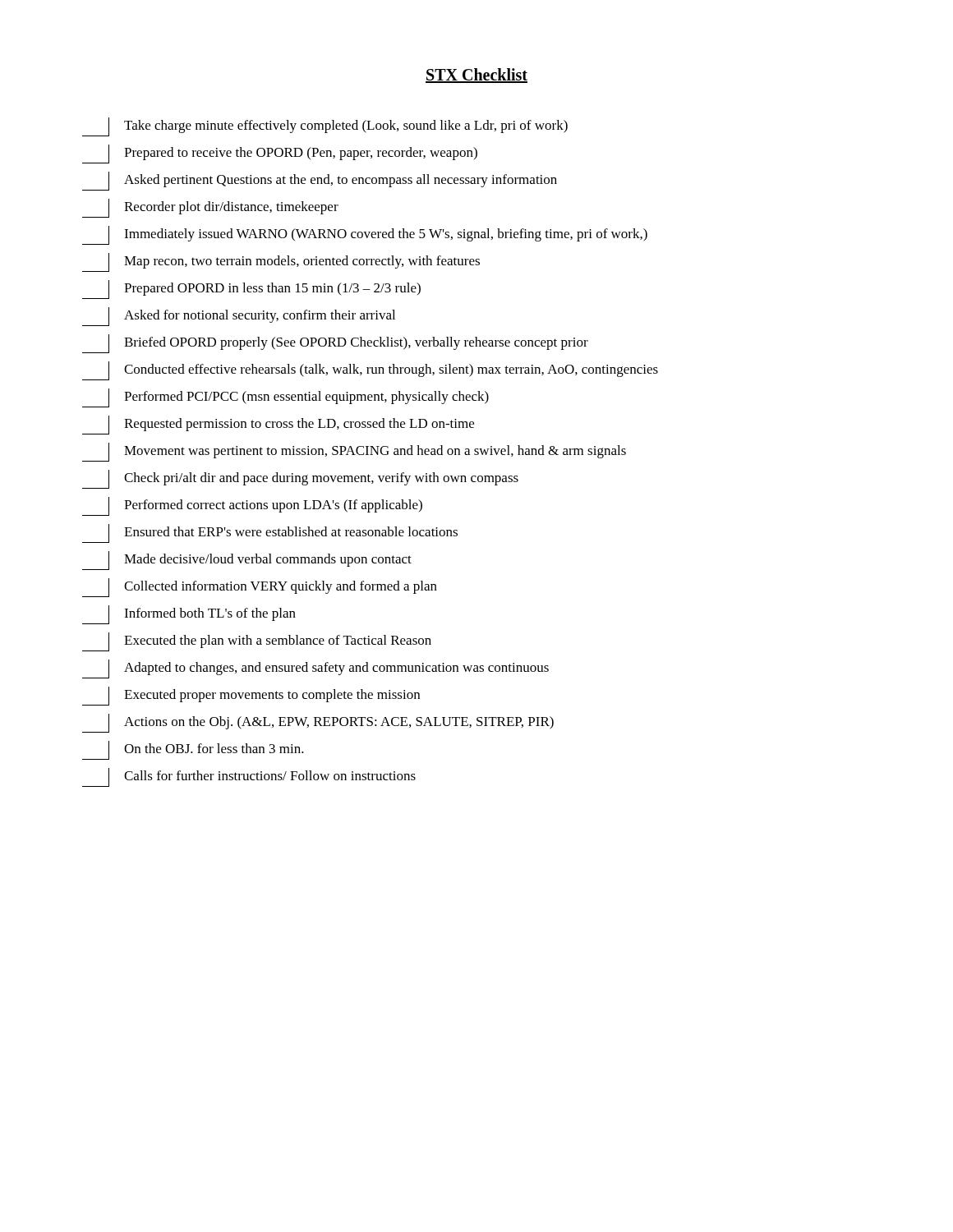
Task: Point to "Executed proper movements to complete the mission"
Action: pyautogui.click(x=251, y=696)
